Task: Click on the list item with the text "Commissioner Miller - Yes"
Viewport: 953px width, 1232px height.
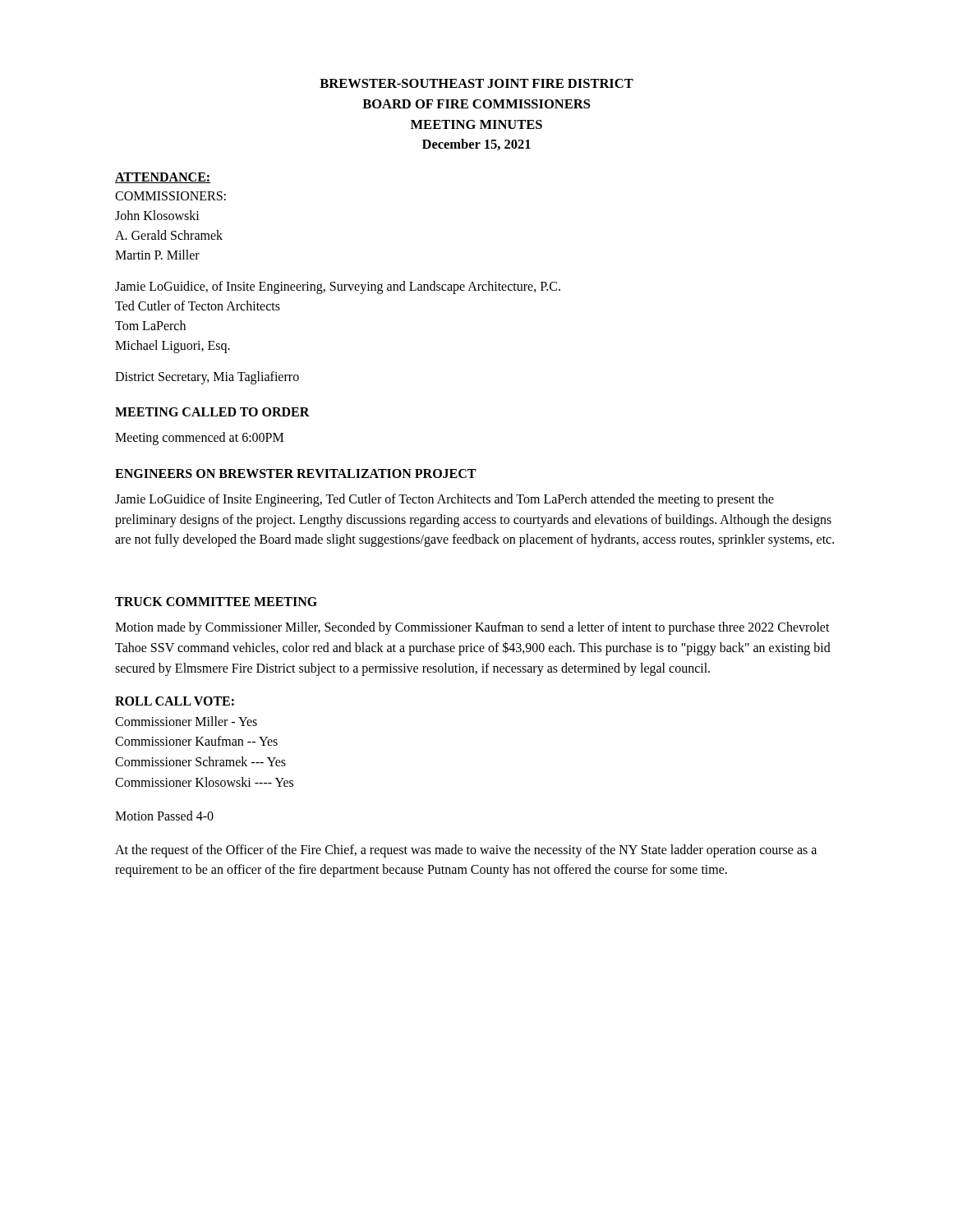Action: 186,721
